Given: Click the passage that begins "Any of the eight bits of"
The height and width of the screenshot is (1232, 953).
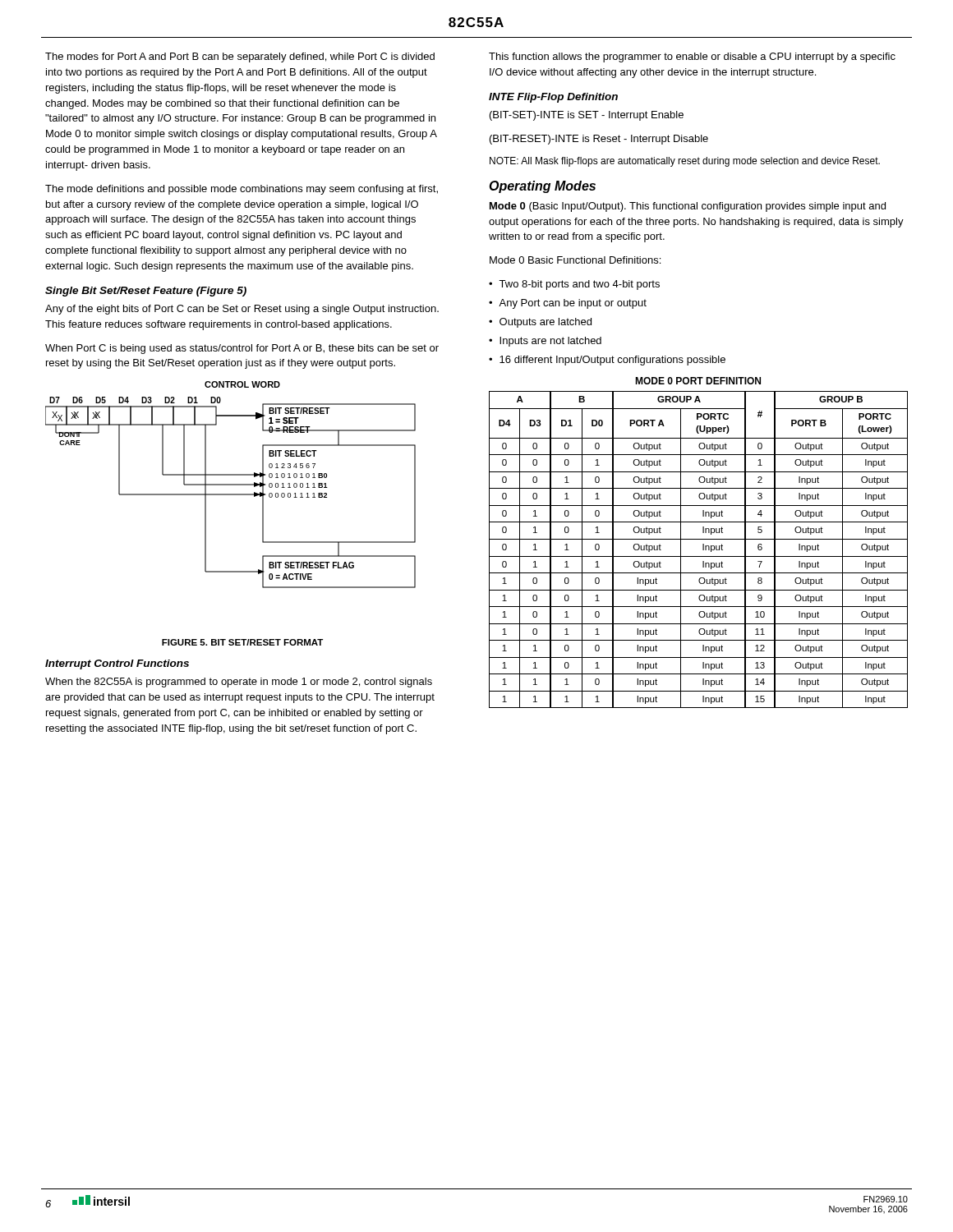Looking at the screenshot, I should click(x=242, y=317).
